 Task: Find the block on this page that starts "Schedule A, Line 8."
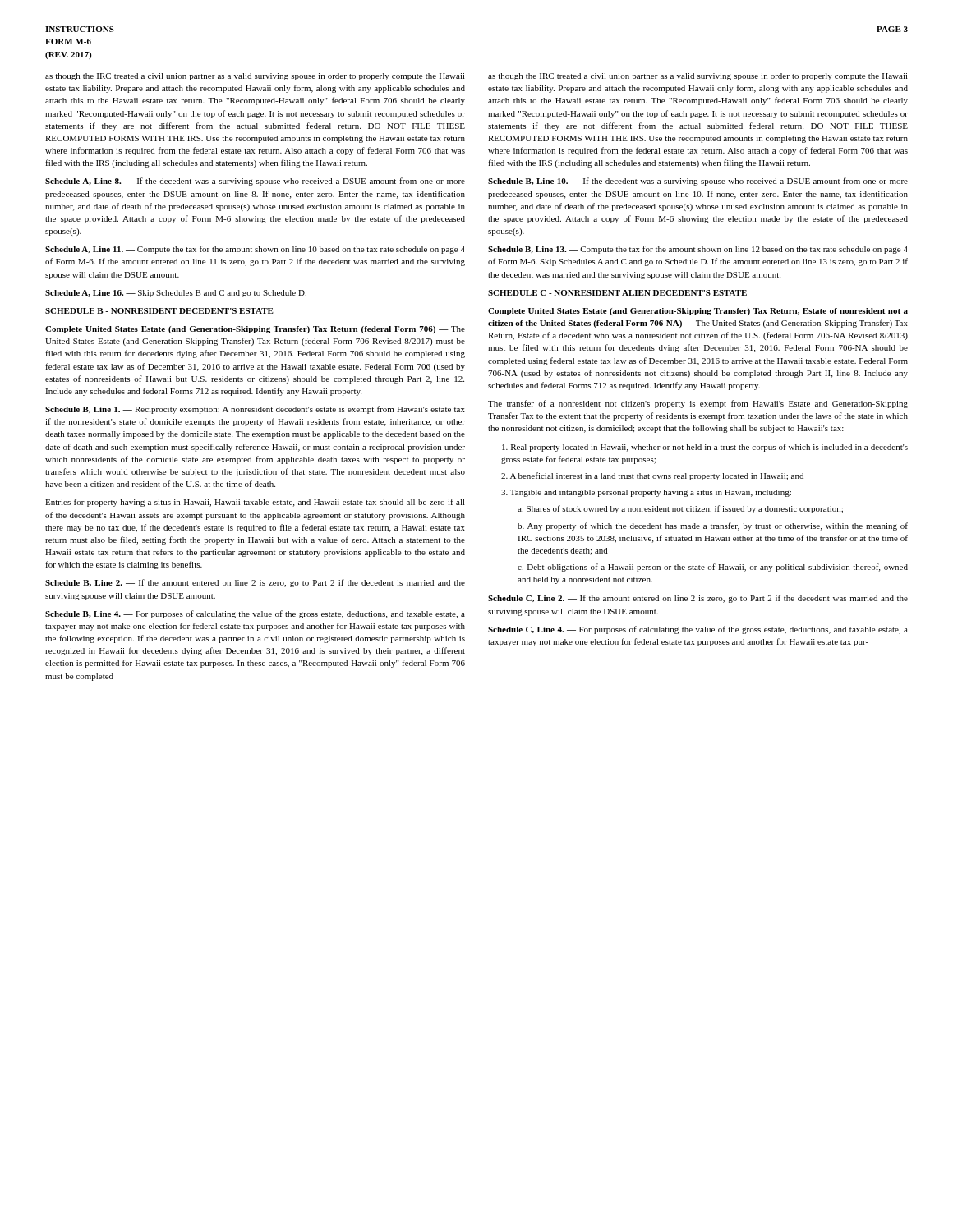coord(255,206)
